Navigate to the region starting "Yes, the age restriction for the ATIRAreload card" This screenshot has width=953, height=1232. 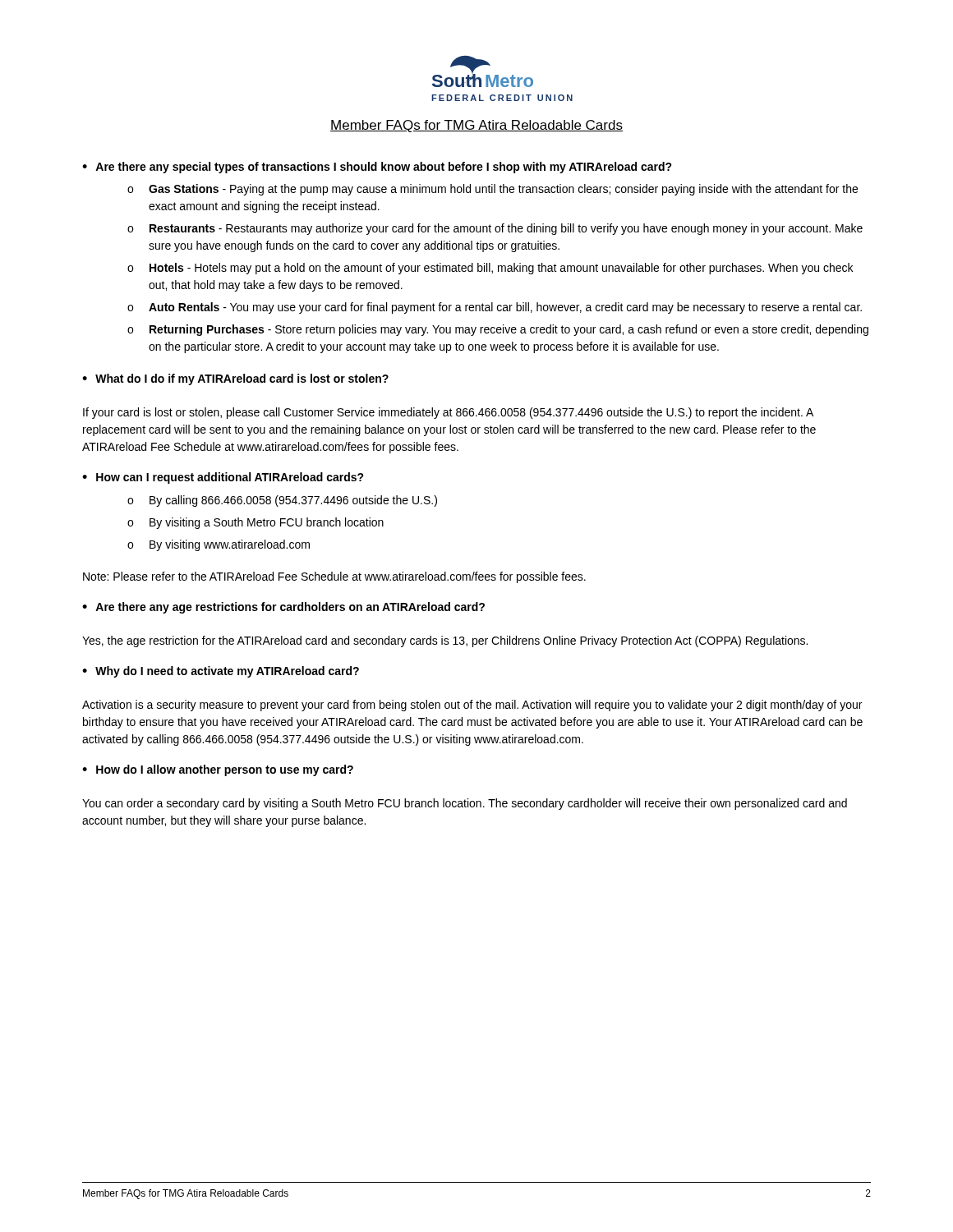pos(445,640)
